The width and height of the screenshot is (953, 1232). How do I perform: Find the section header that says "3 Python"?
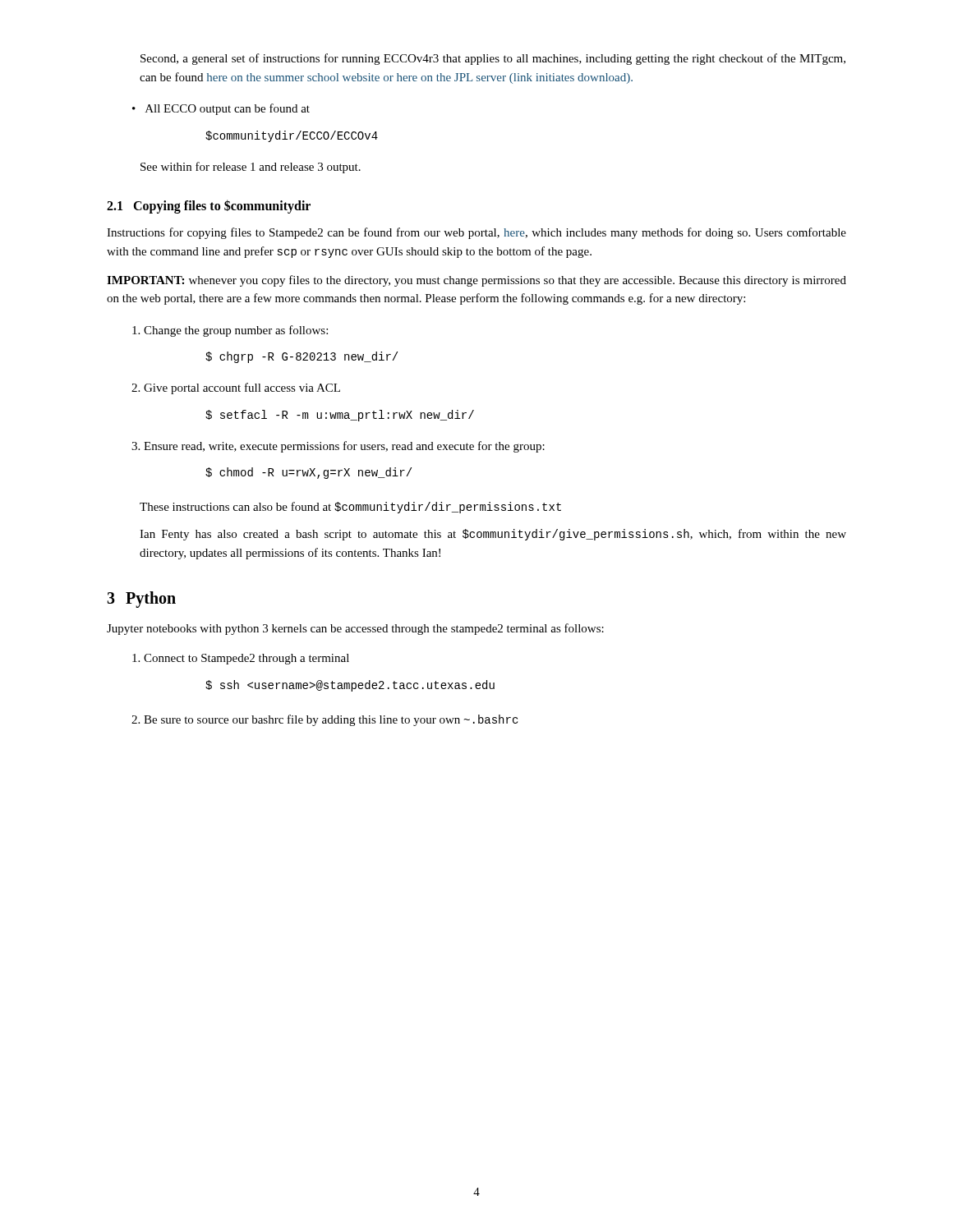pyautogui.click(x=141, y=598)
